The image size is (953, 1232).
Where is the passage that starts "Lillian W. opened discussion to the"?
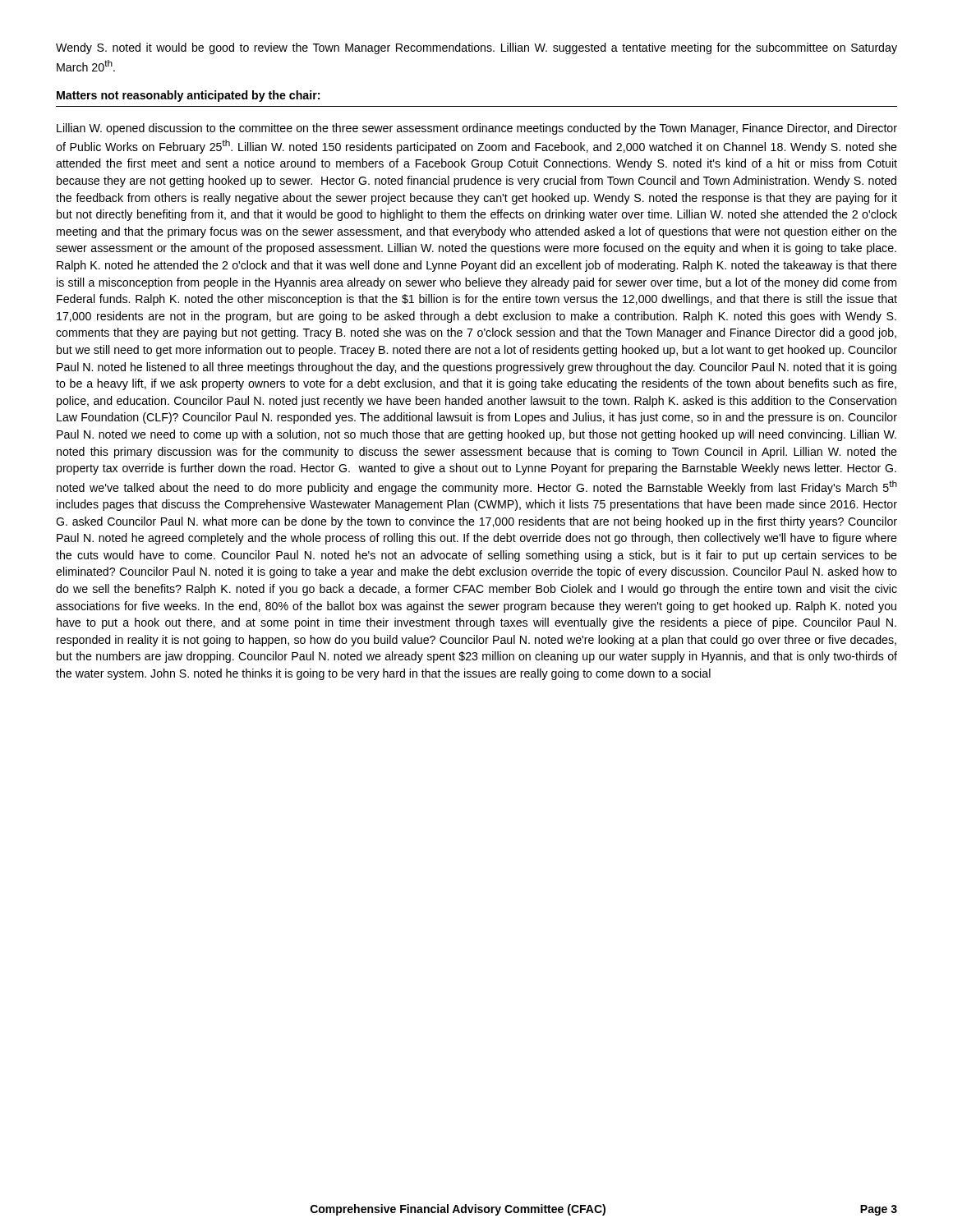476,401
